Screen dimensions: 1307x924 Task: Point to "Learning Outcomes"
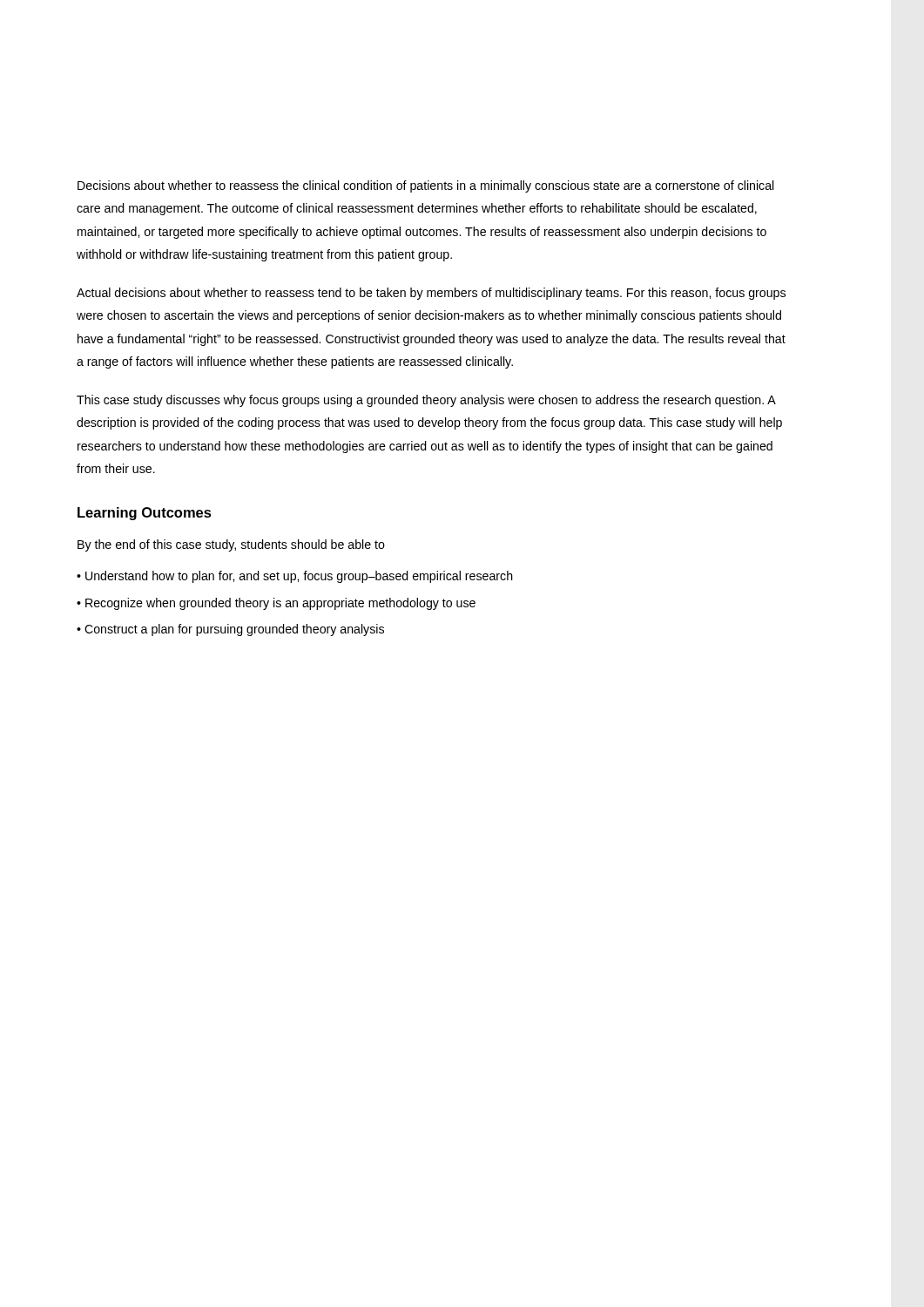[144, 512]
